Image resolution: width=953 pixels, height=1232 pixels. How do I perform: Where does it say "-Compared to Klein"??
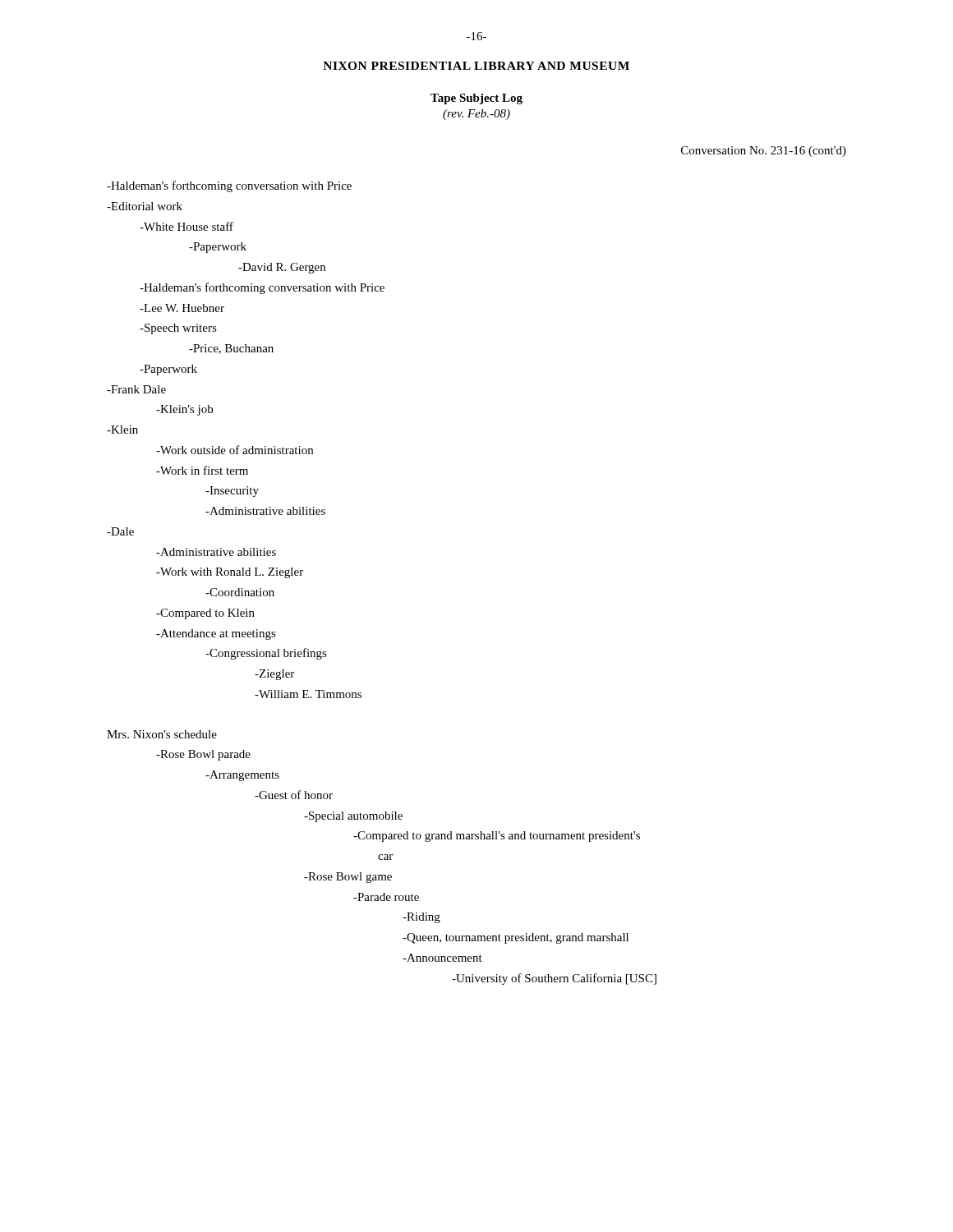(x=205, y=612)
